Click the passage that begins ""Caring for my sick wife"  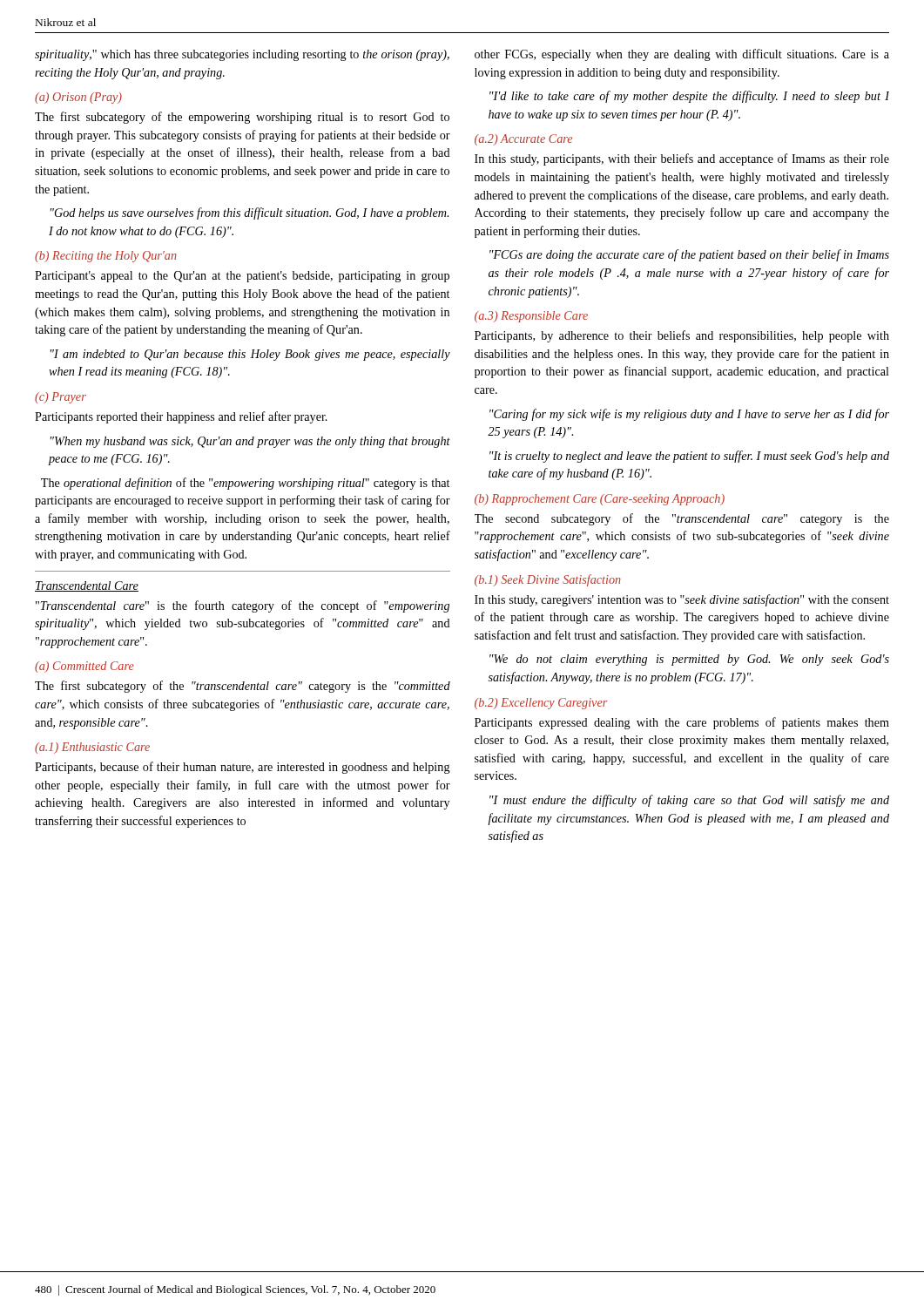(689, 423)
